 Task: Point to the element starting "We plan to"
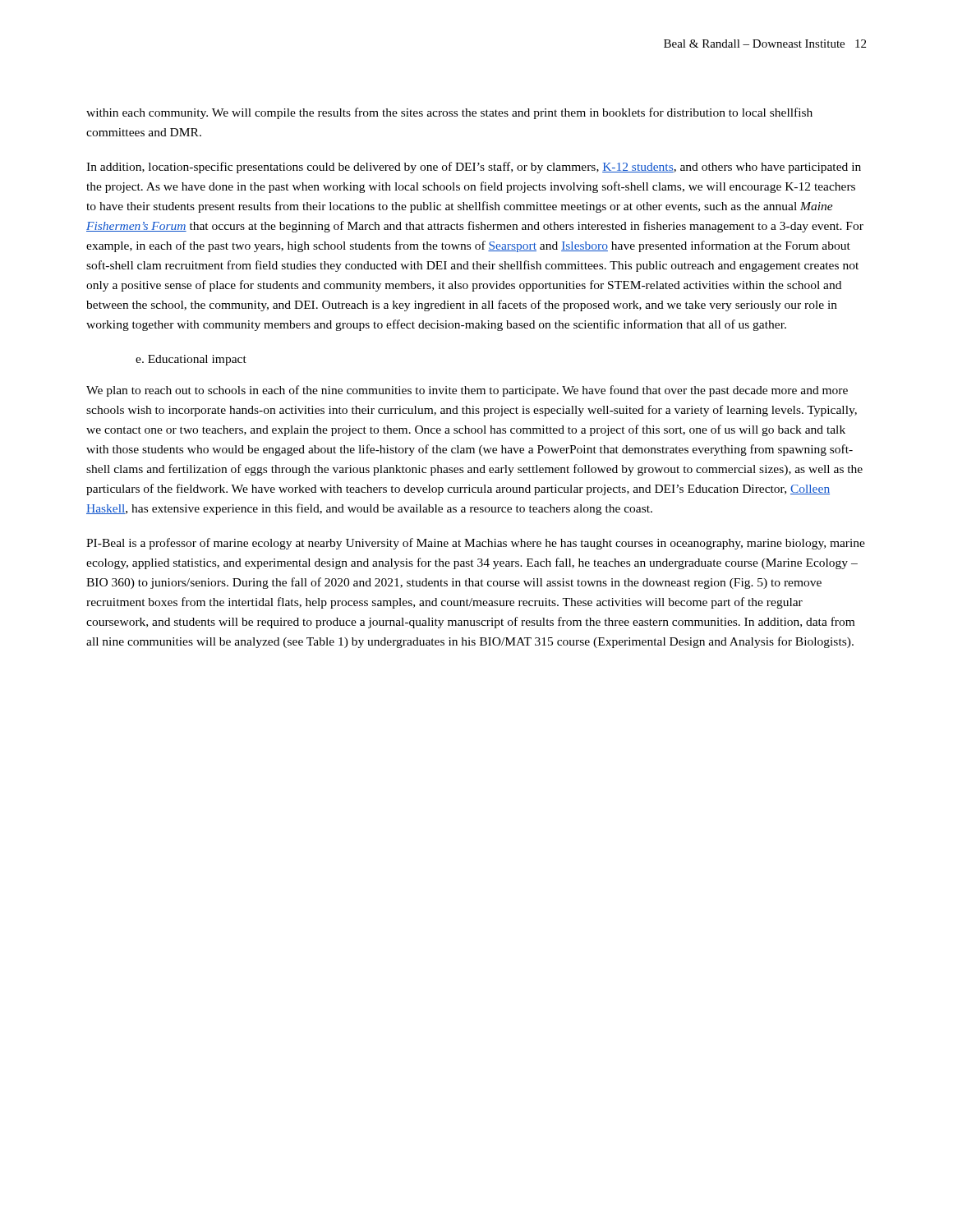coord(475,449)
